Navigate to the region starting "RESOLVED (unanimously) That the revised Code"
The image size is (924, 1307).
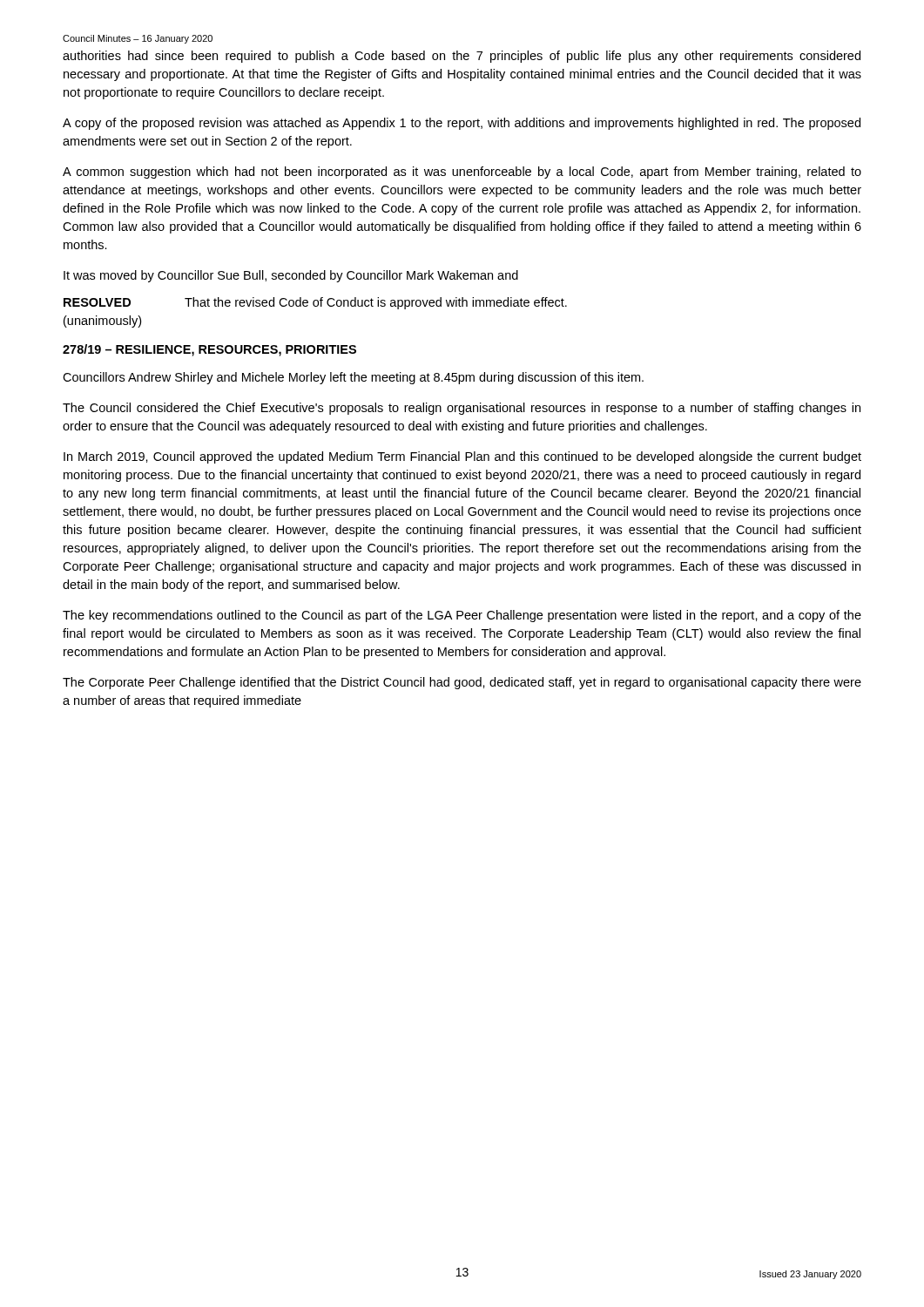[462, 312]
